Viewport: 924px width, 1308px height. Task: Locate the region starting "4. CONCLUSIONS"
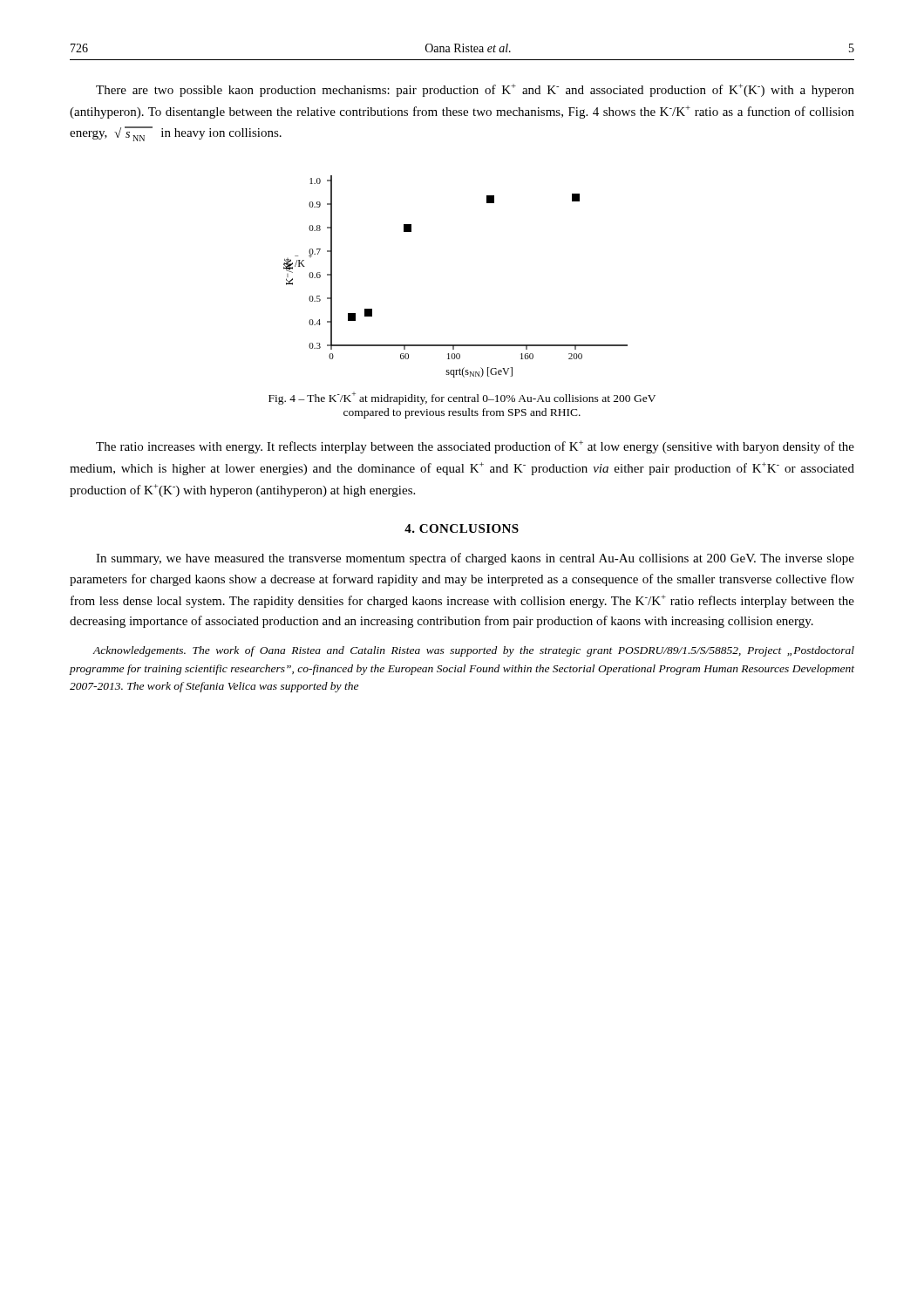(462, 529)
